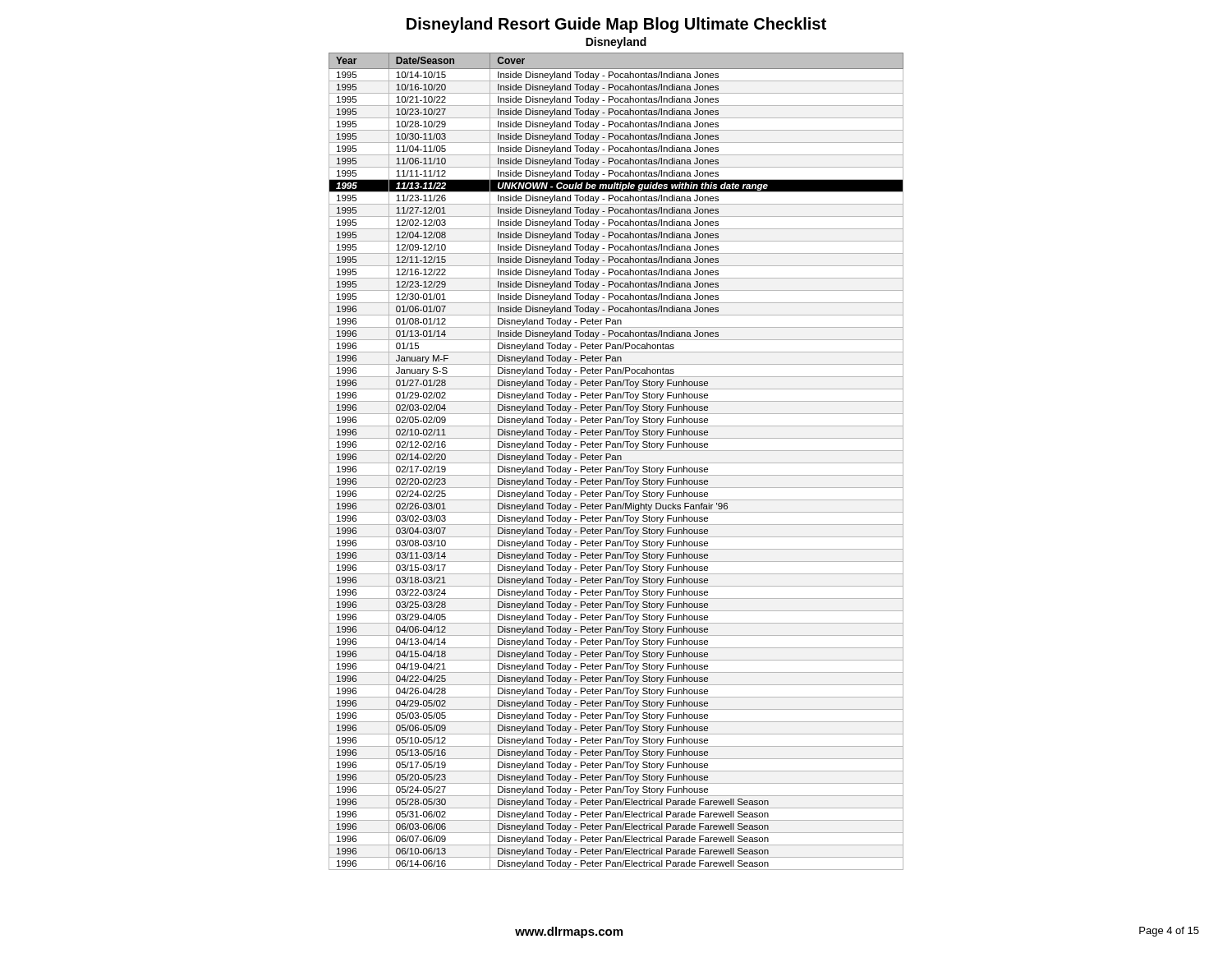
Task: Find the title that reads "Disneyland Resort Guide Map"
Action: coord(616,24)
